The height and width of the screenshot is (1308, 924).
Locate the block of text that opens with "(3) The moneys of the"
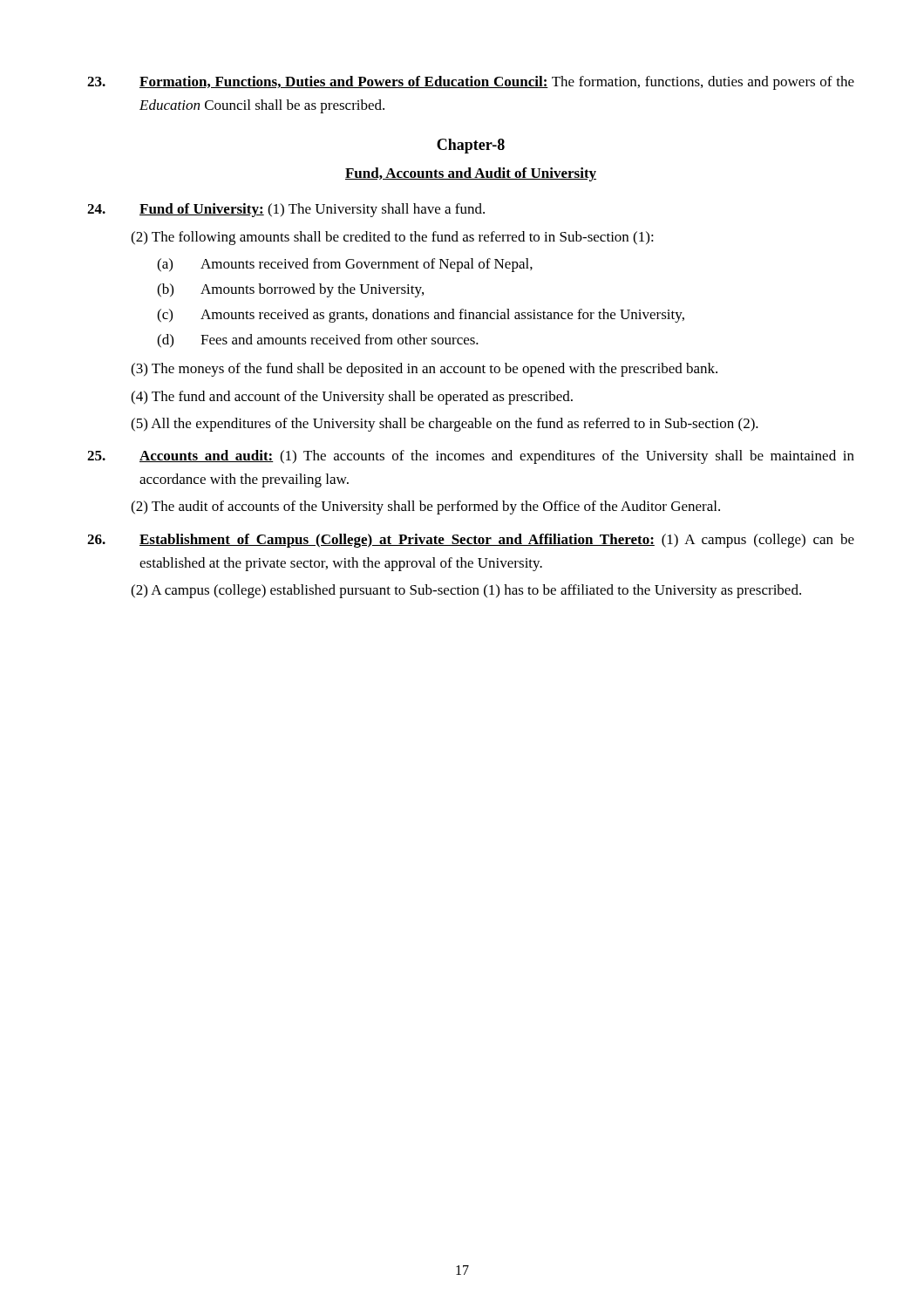(425, 369)
